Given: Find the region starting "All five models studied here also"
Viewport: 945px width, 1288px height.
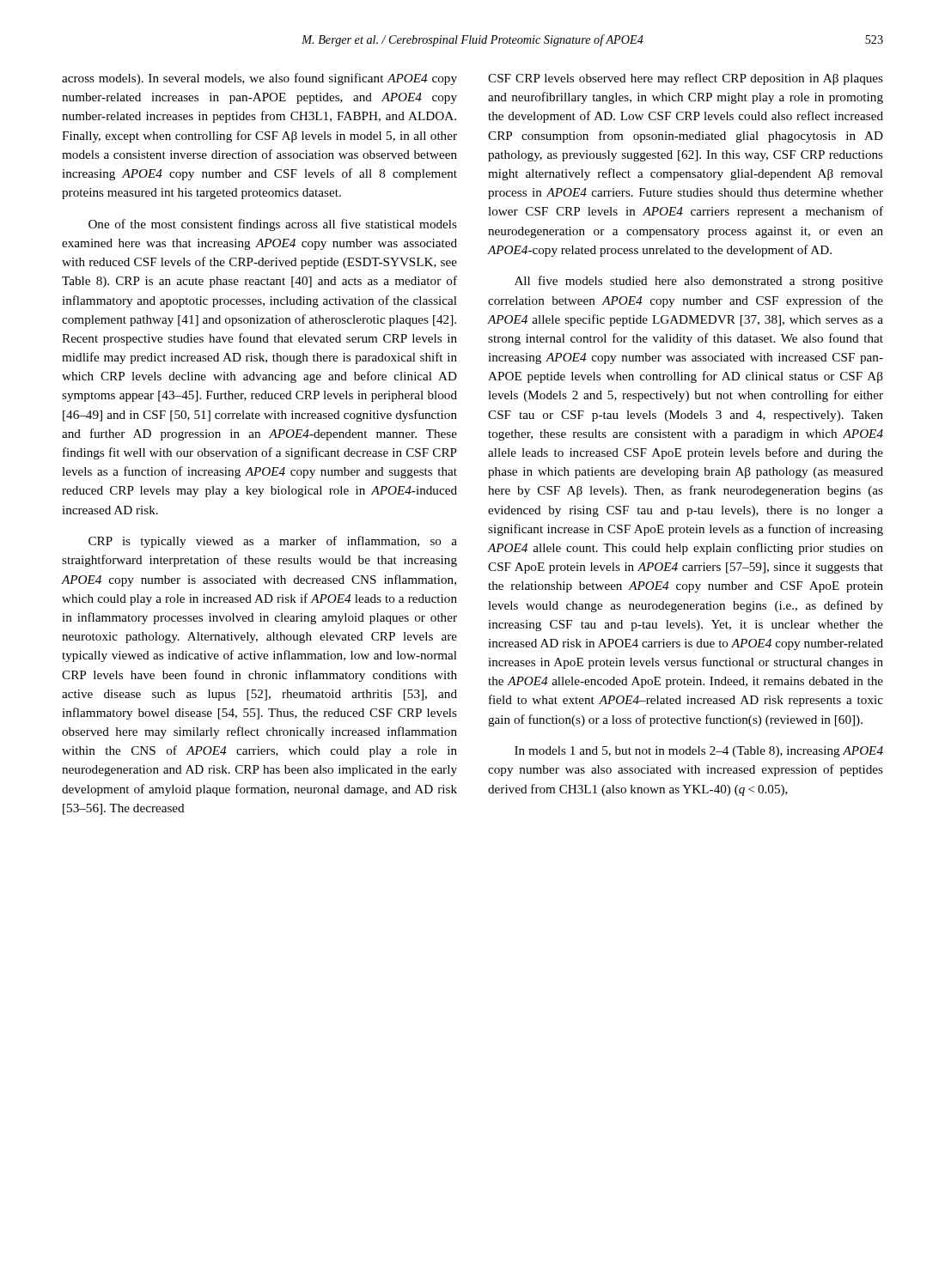Looking at the screenshot, I should click(686, 500).
